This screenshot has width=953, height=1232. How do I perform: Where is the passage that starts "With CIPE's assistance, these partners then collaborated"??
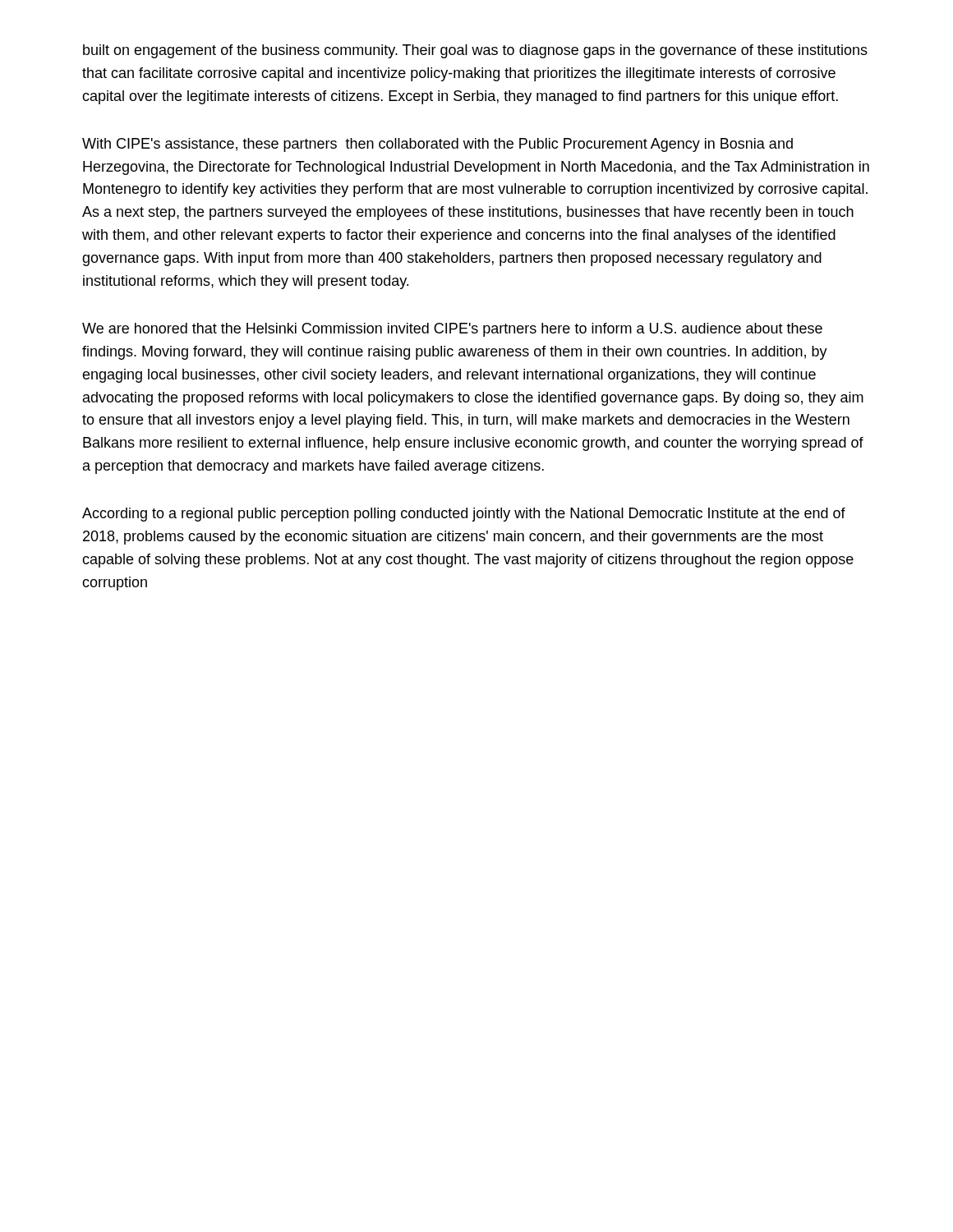click(476, 212)
